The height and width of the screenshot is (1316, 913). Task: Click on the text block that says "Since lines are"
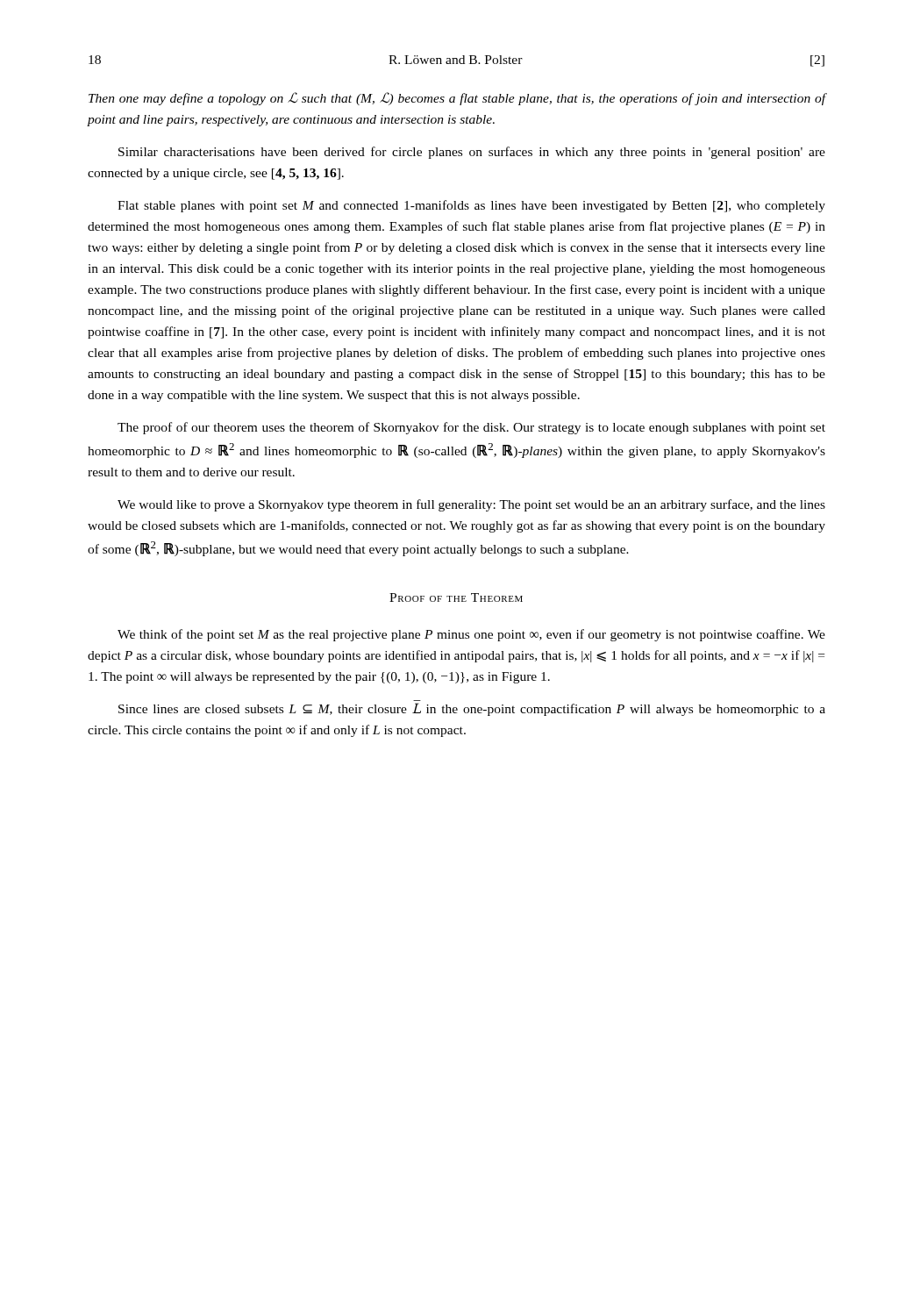456,719
